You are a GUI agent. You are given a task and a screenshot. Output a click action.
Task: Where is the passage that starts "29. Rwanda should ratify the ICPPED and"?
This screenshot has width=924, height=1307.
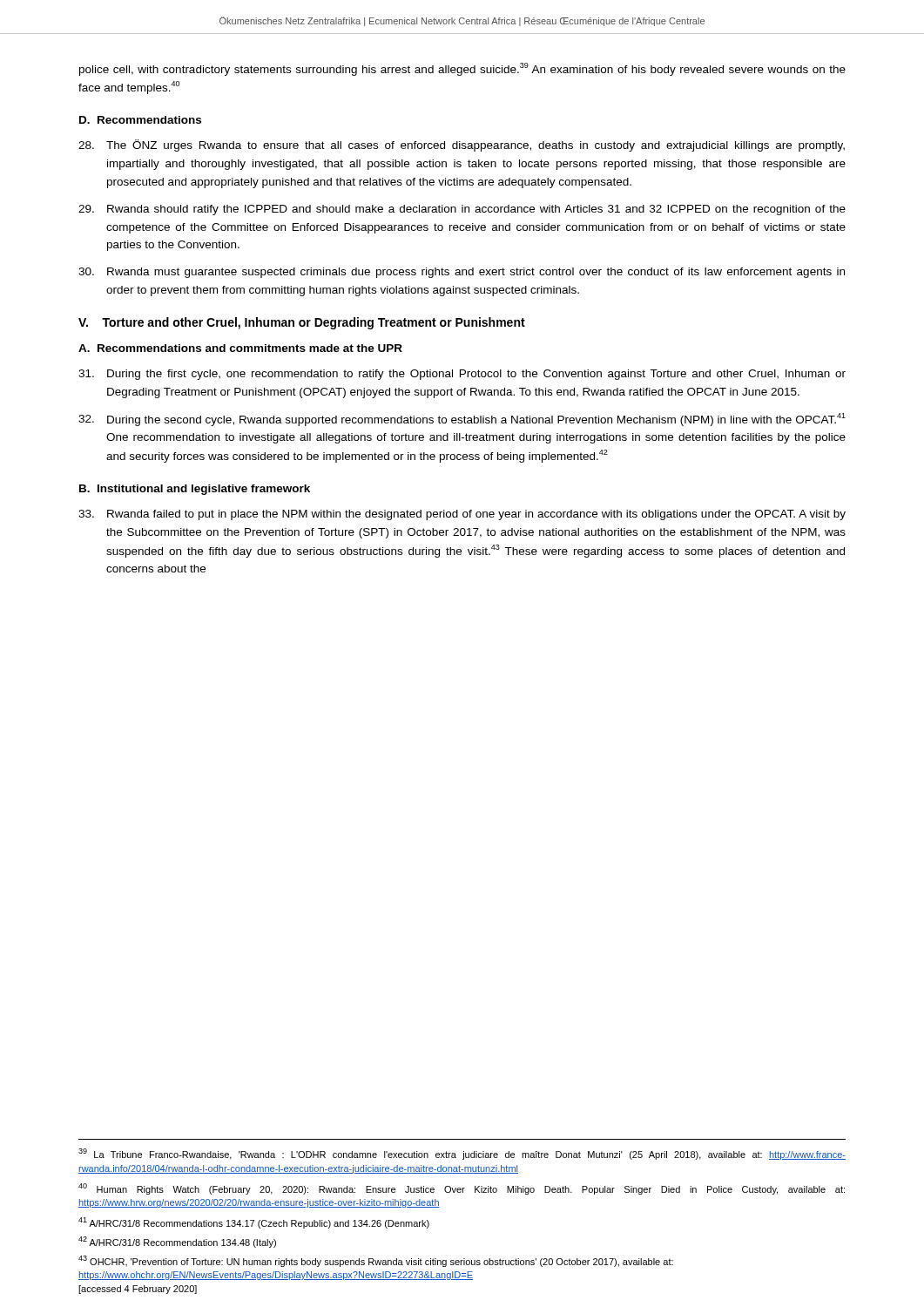click(x=462, y=227)
